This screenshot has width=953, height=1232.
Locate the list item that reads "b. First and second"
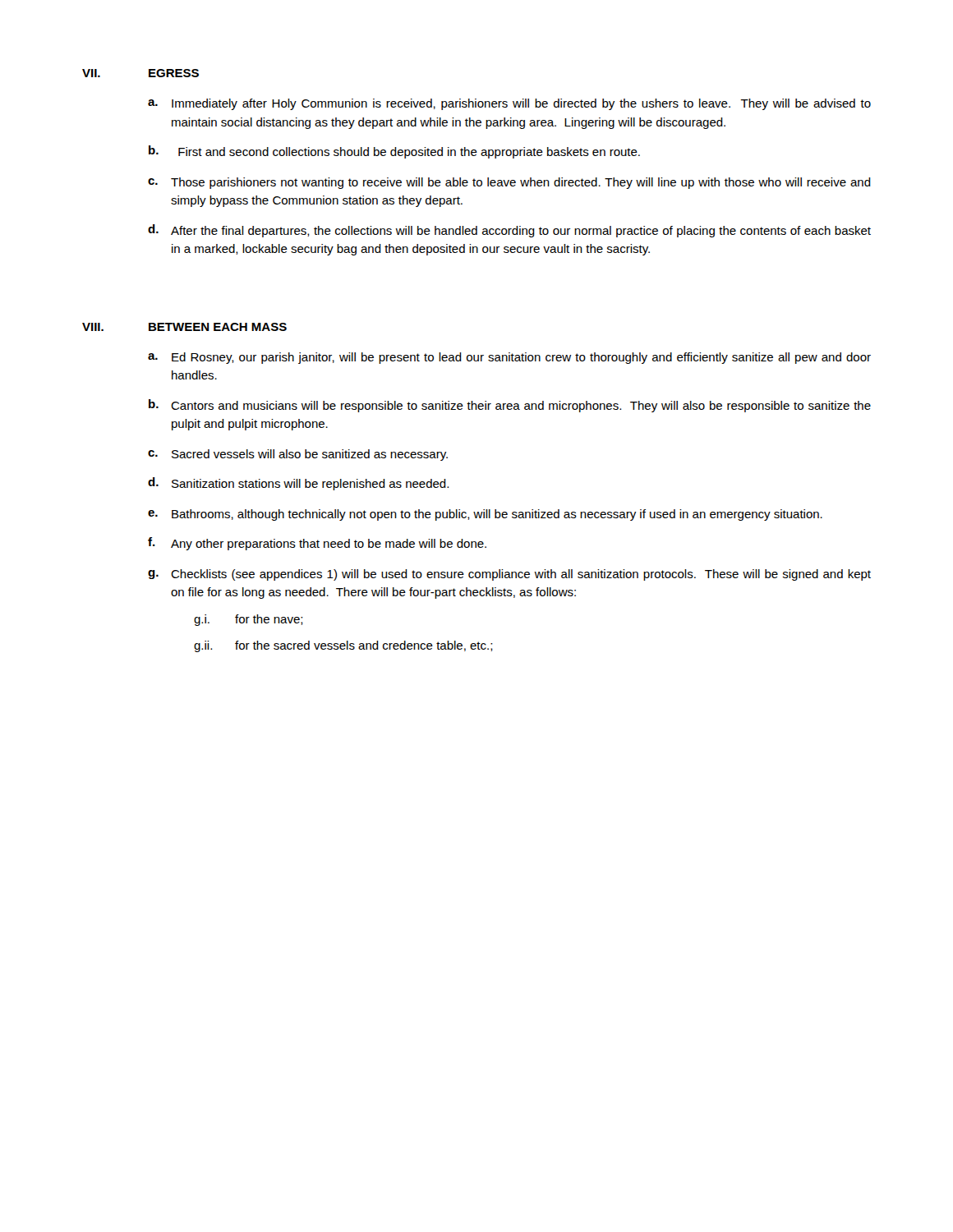pyautogui.click(x=394, y=152)
